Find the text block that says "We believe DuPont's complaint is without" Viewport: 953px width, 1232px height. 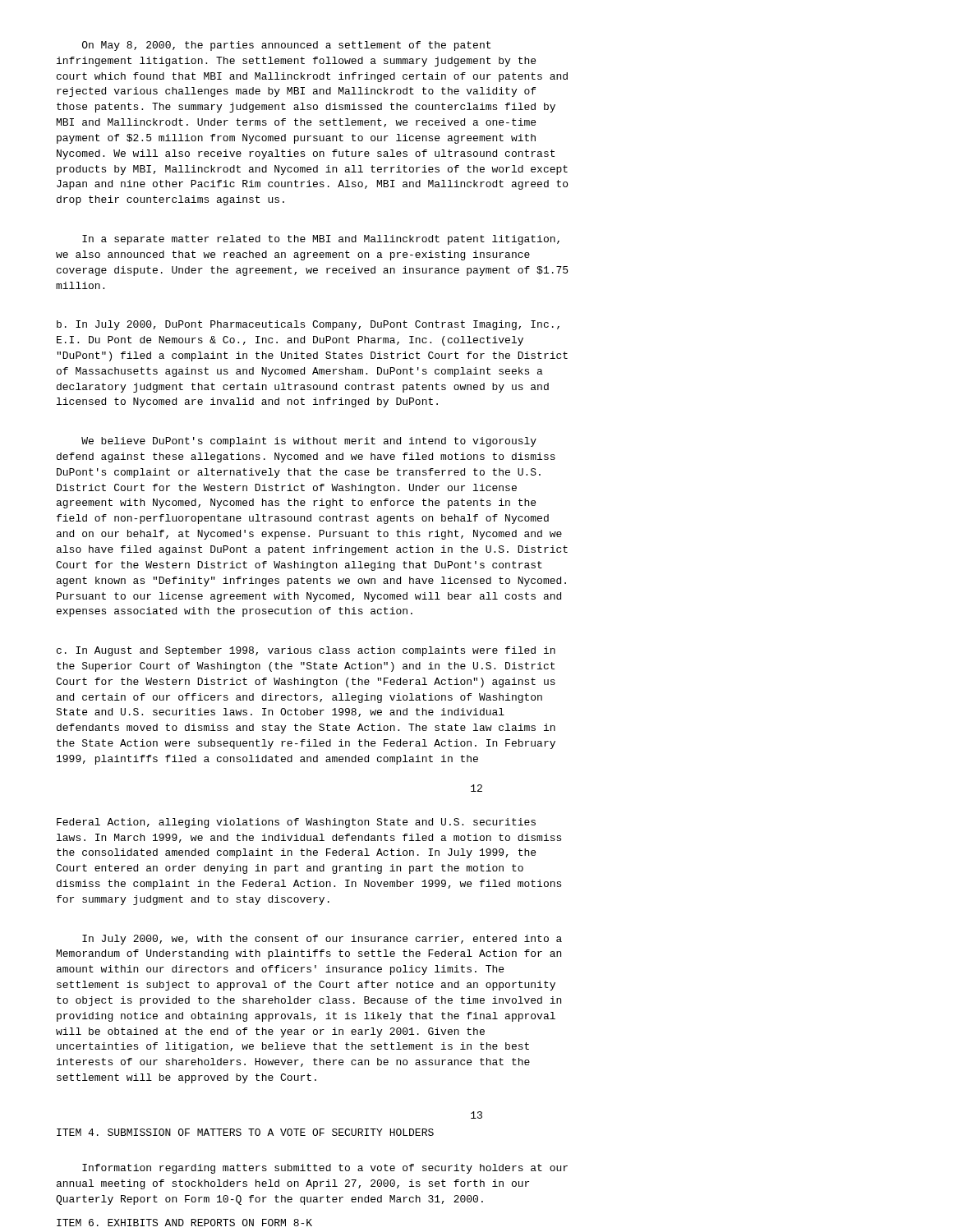(312, 527)
